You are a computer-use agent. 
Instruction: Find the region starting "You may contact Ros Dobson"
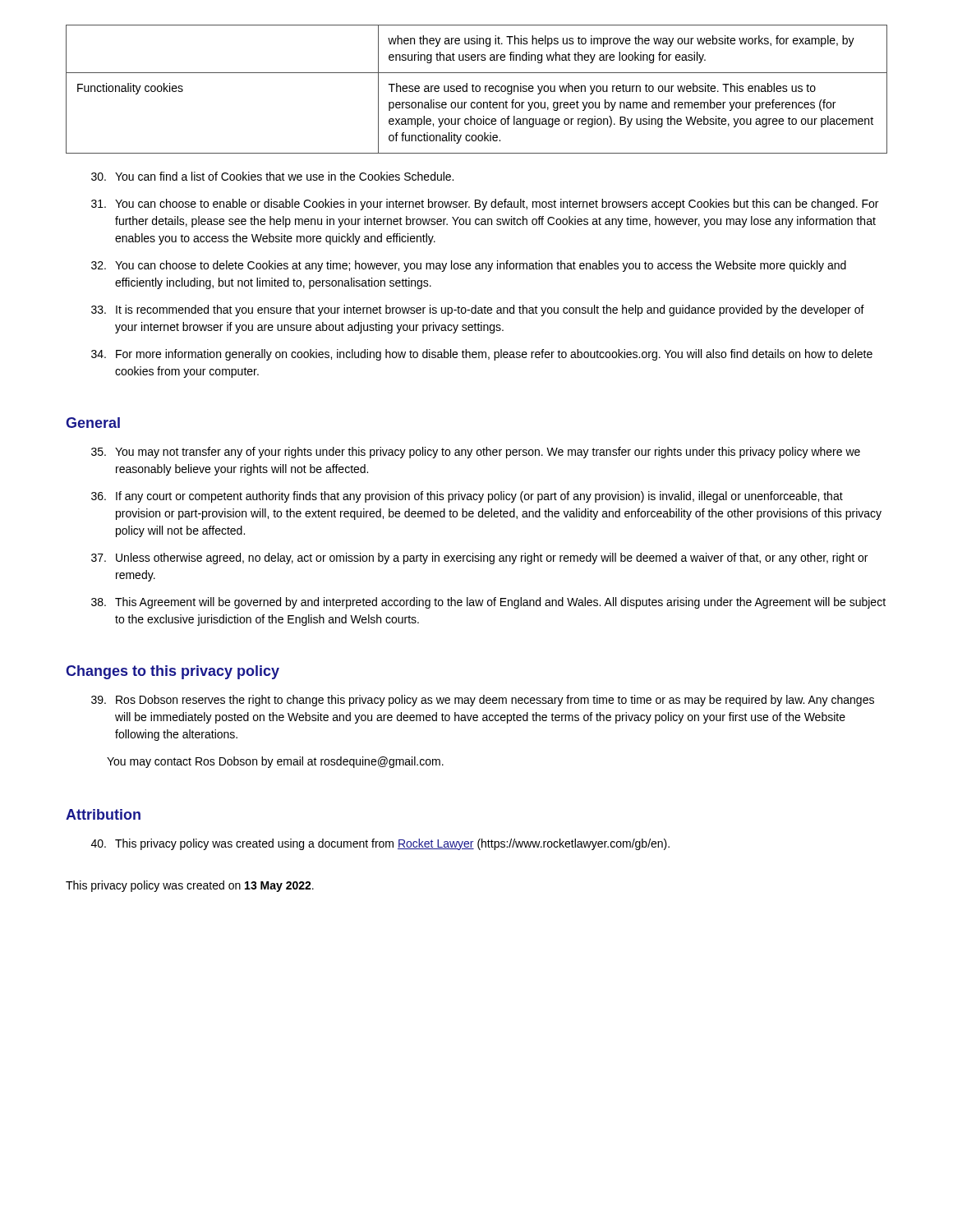tap(275, 761)
